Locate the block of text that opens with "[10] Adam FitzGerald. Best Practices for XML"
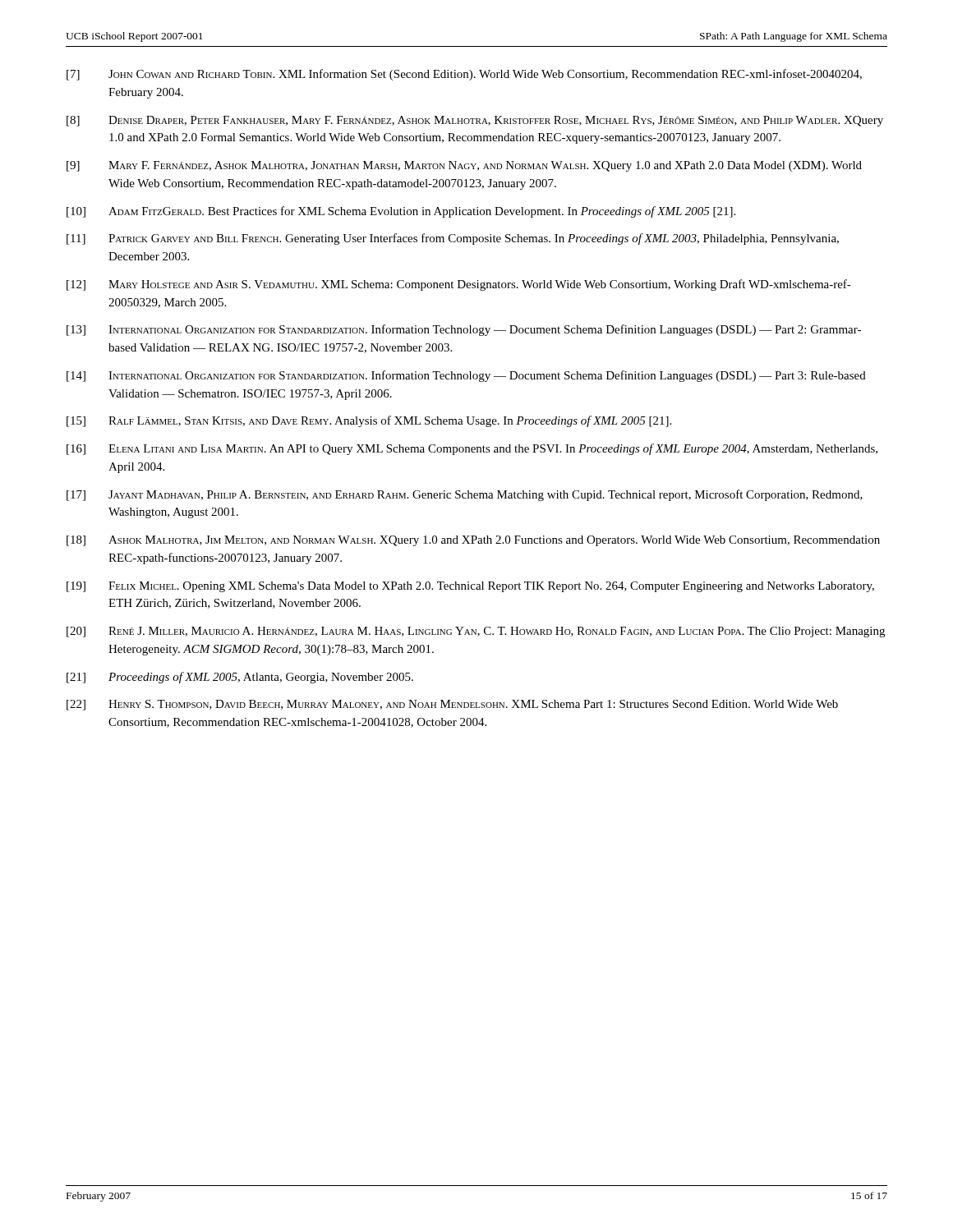This screenshot has height=1232, width=953. (x=476, y=211)
